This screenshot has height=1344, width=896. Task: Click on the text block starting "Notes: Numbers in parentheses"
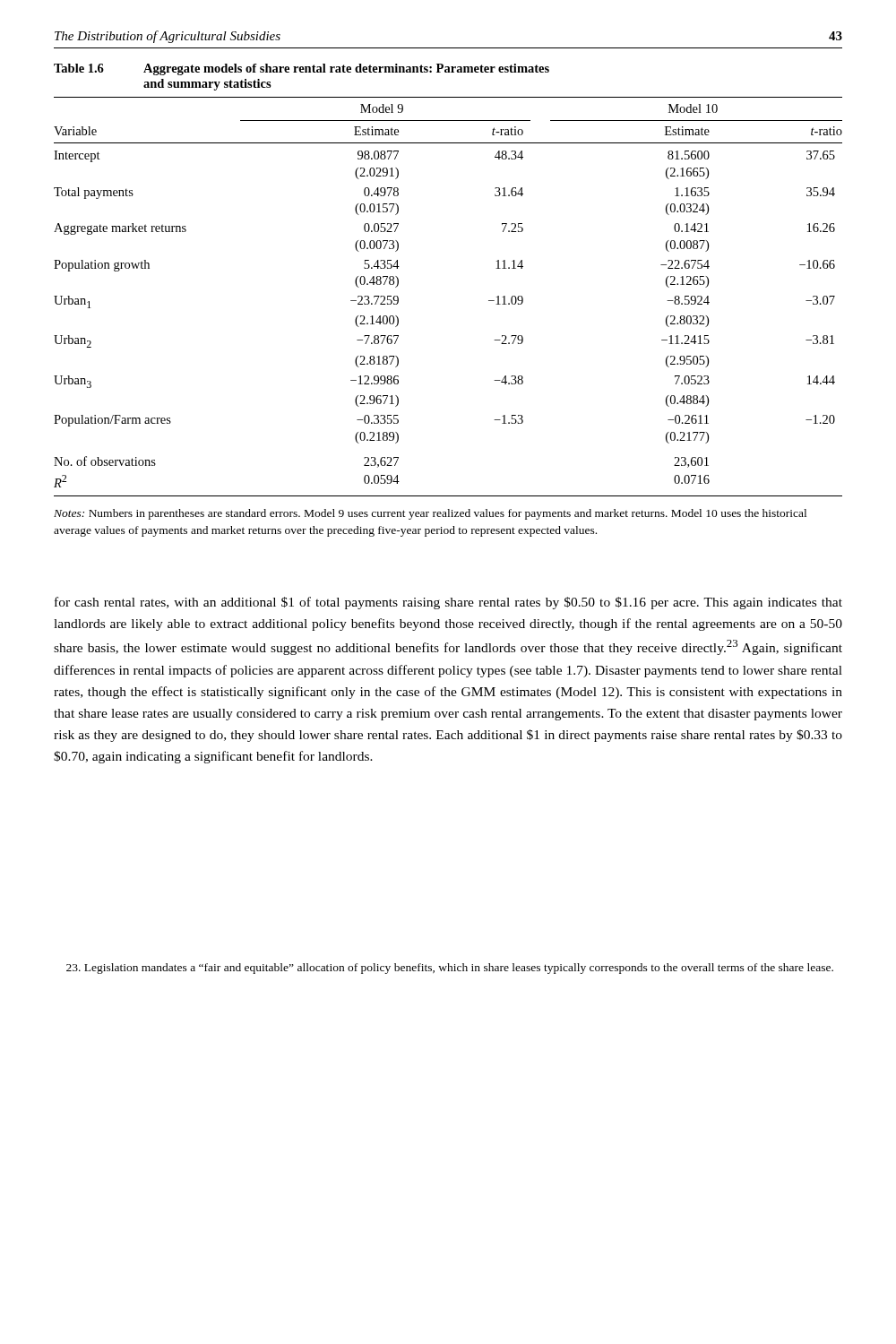click(x=430, y=521)
